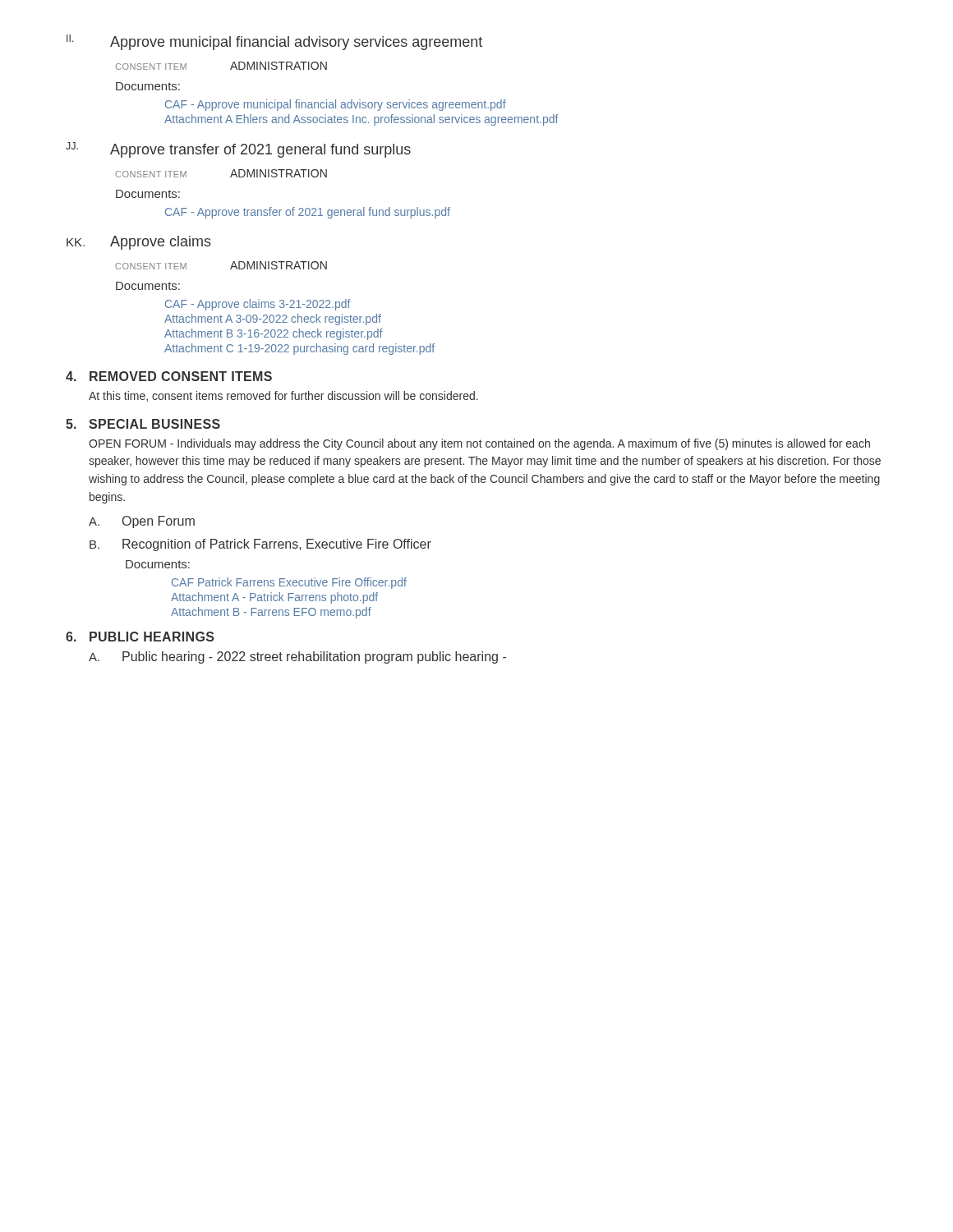Click on the passage starting "CAF - Approve claims 3-21-2022.pdf"

pyautogui.click(x=258, y=305)
